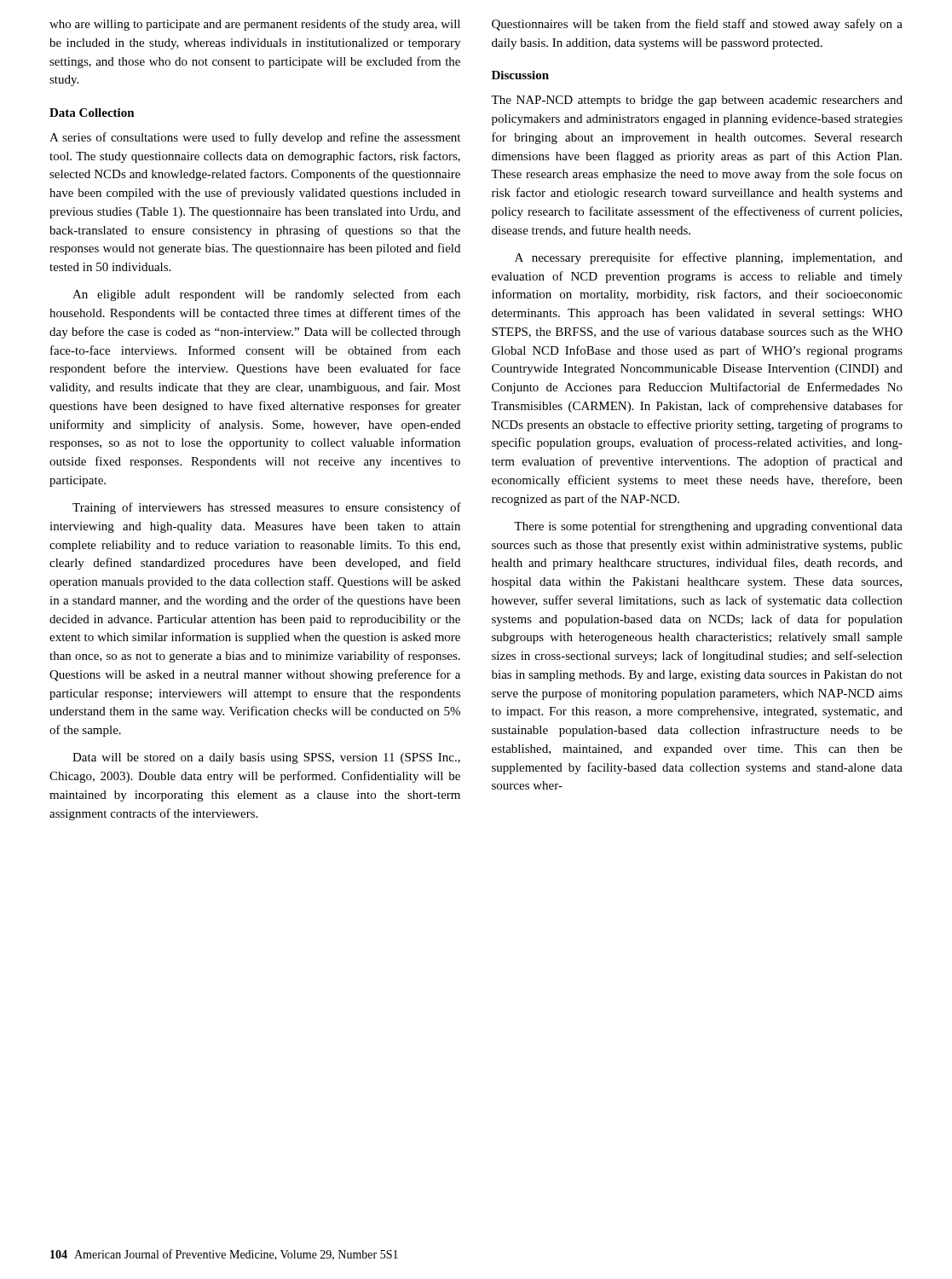The image size is (952, 1279).
Task: Locate the text block that says "The NAP-NCD attempts to bridge"
Action: pos(697,443)
